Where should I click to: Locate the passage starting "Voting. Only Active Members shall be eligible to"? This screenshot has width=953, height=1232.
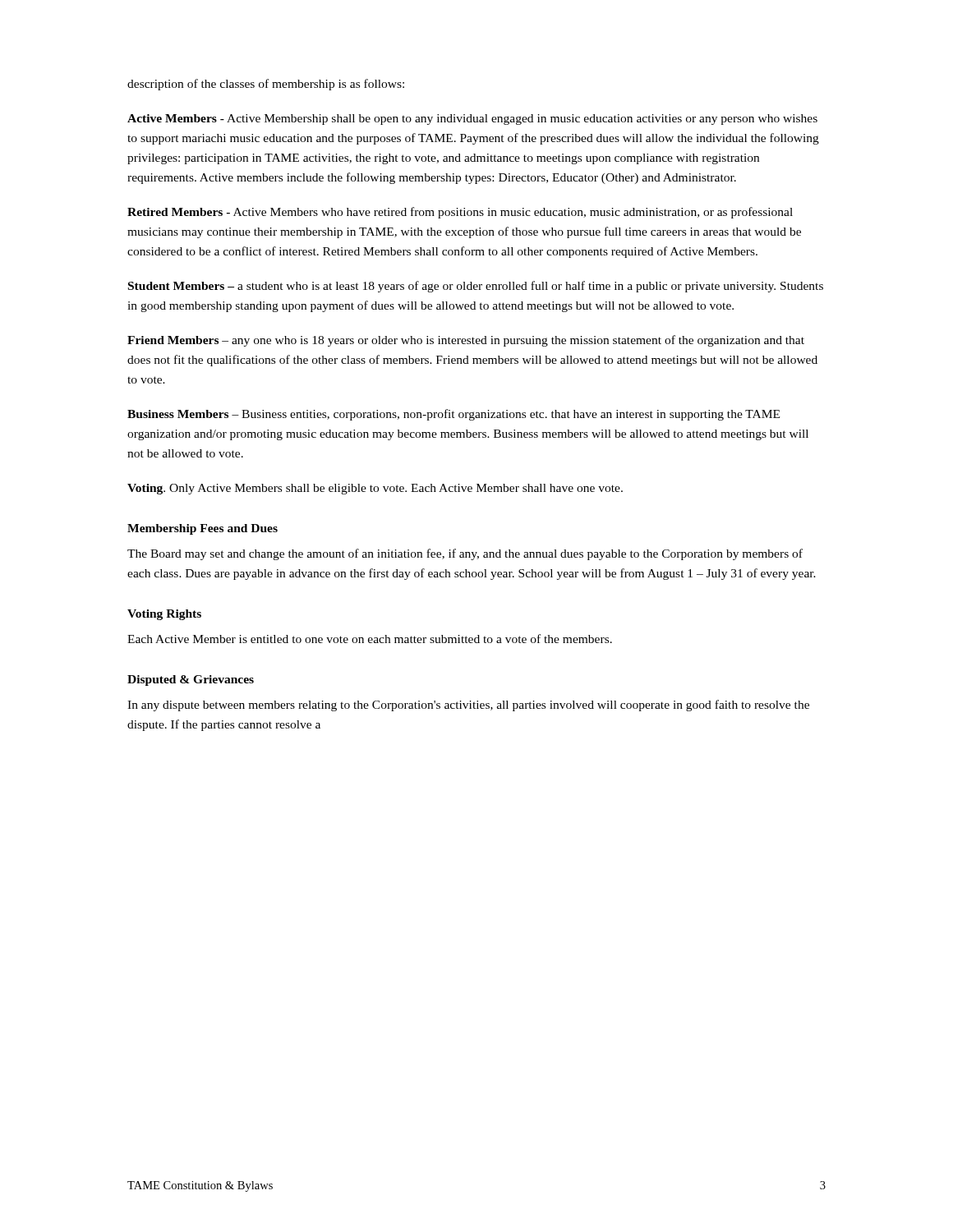click(x=375, y=488)
